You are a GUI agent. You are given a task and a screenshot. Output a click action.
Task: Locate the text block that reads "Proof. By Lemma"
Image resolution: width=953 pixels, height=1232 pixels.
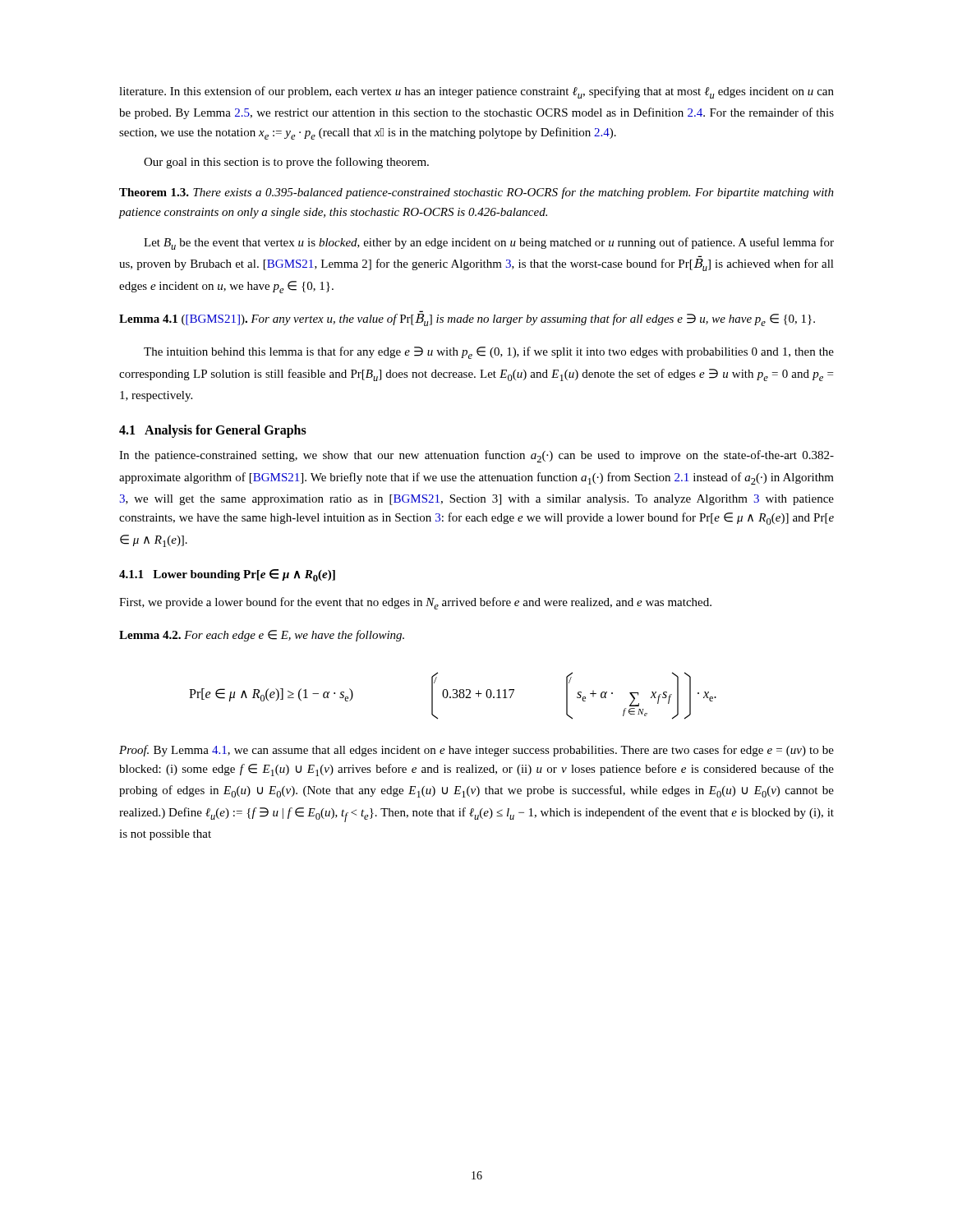click(476, 792)
